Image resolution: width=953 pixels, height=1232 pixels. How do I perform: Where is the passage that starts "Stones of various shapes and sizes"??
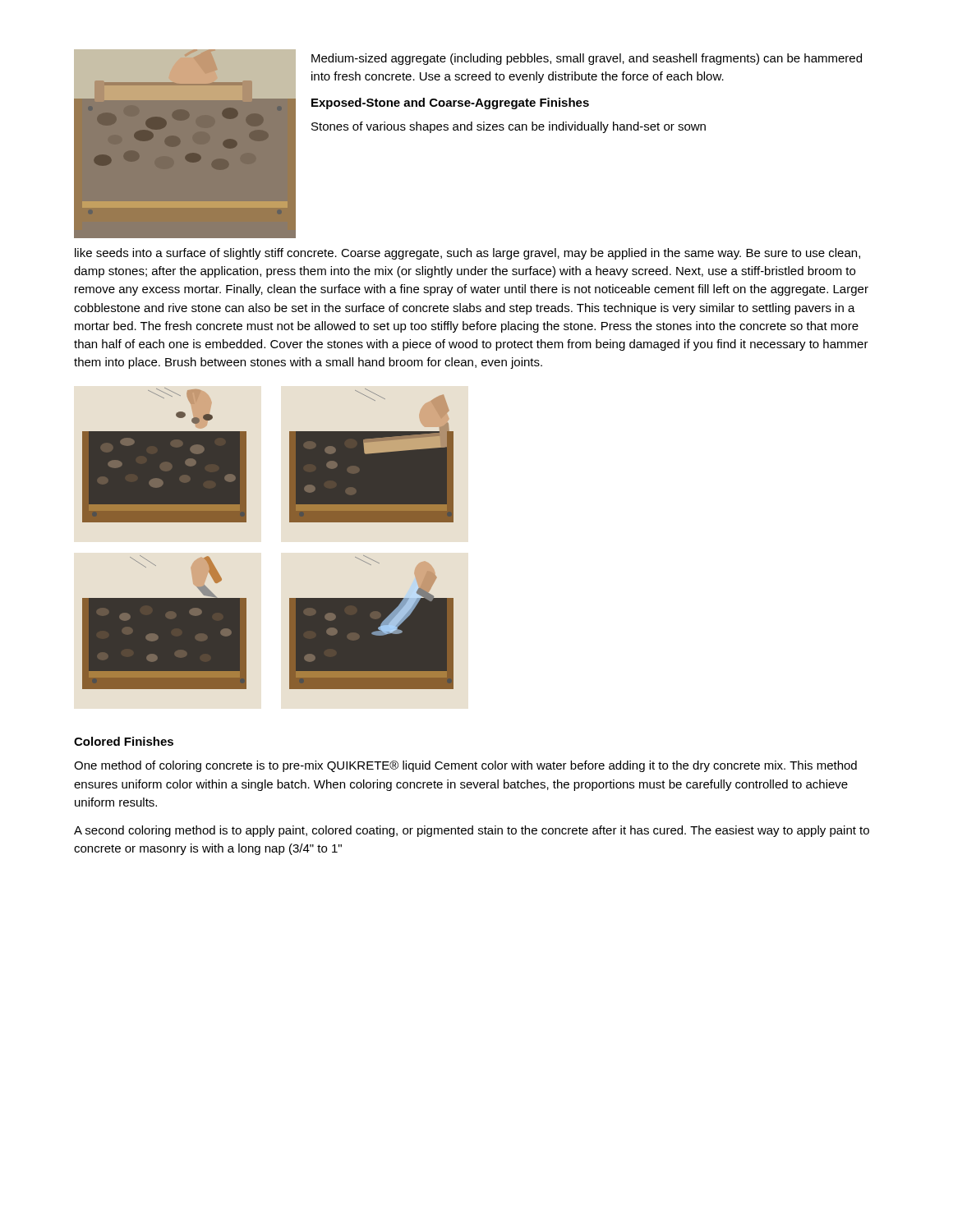coord(595,127)
